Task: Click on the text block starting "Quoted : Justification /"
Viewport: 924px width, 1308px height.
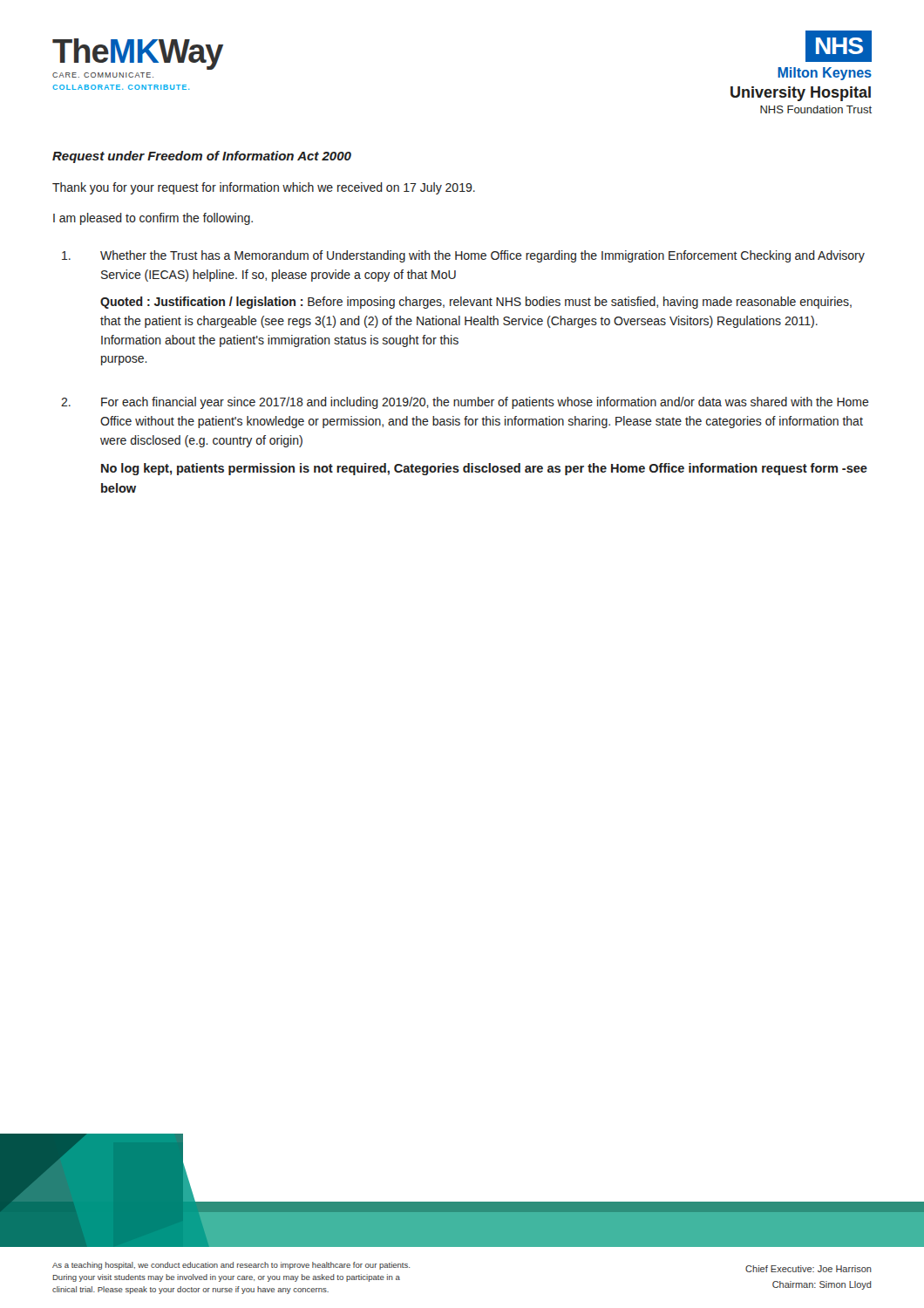Action: (476, 330)
